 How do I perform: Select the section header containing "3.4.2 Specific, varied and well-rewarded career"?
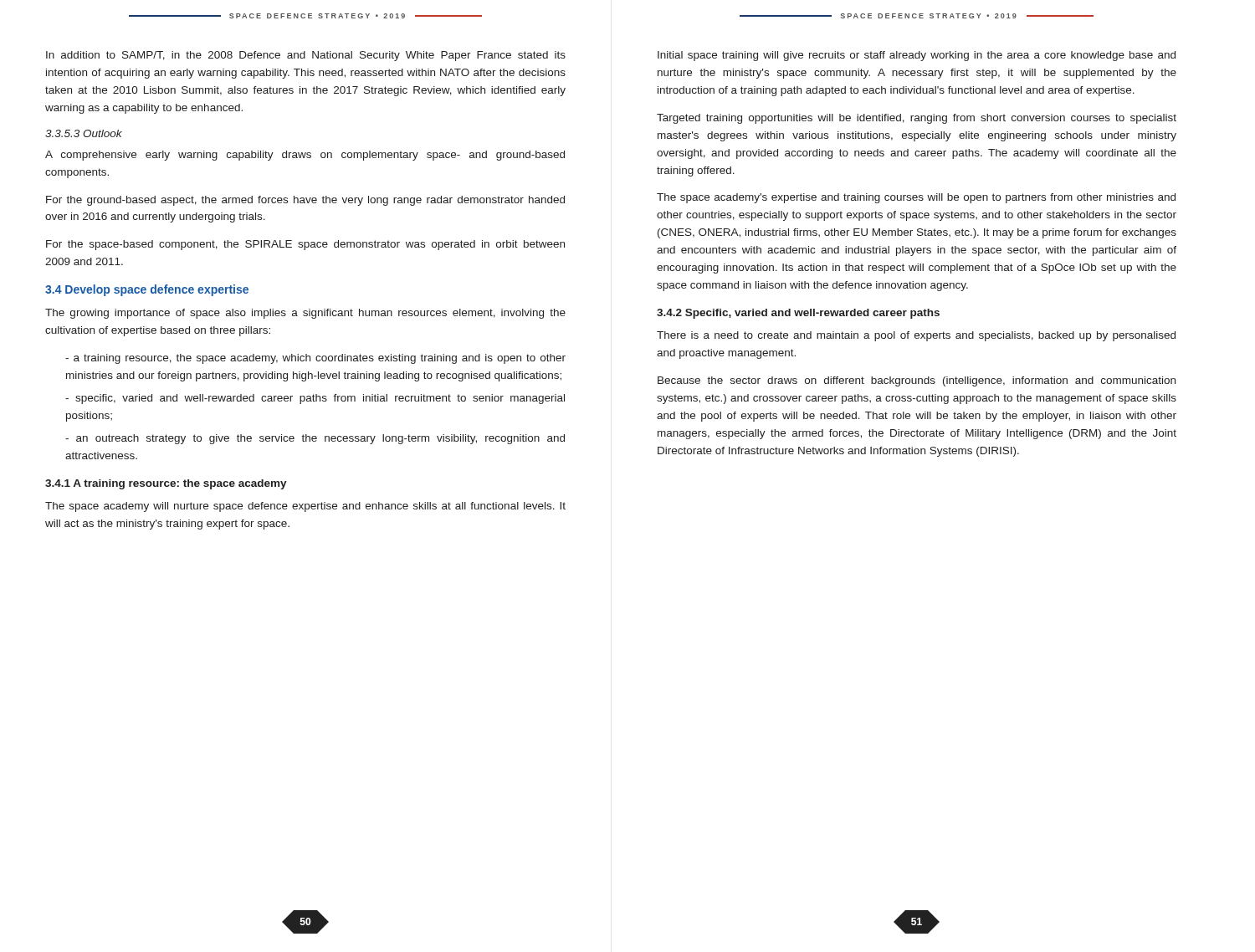[798, 312]
